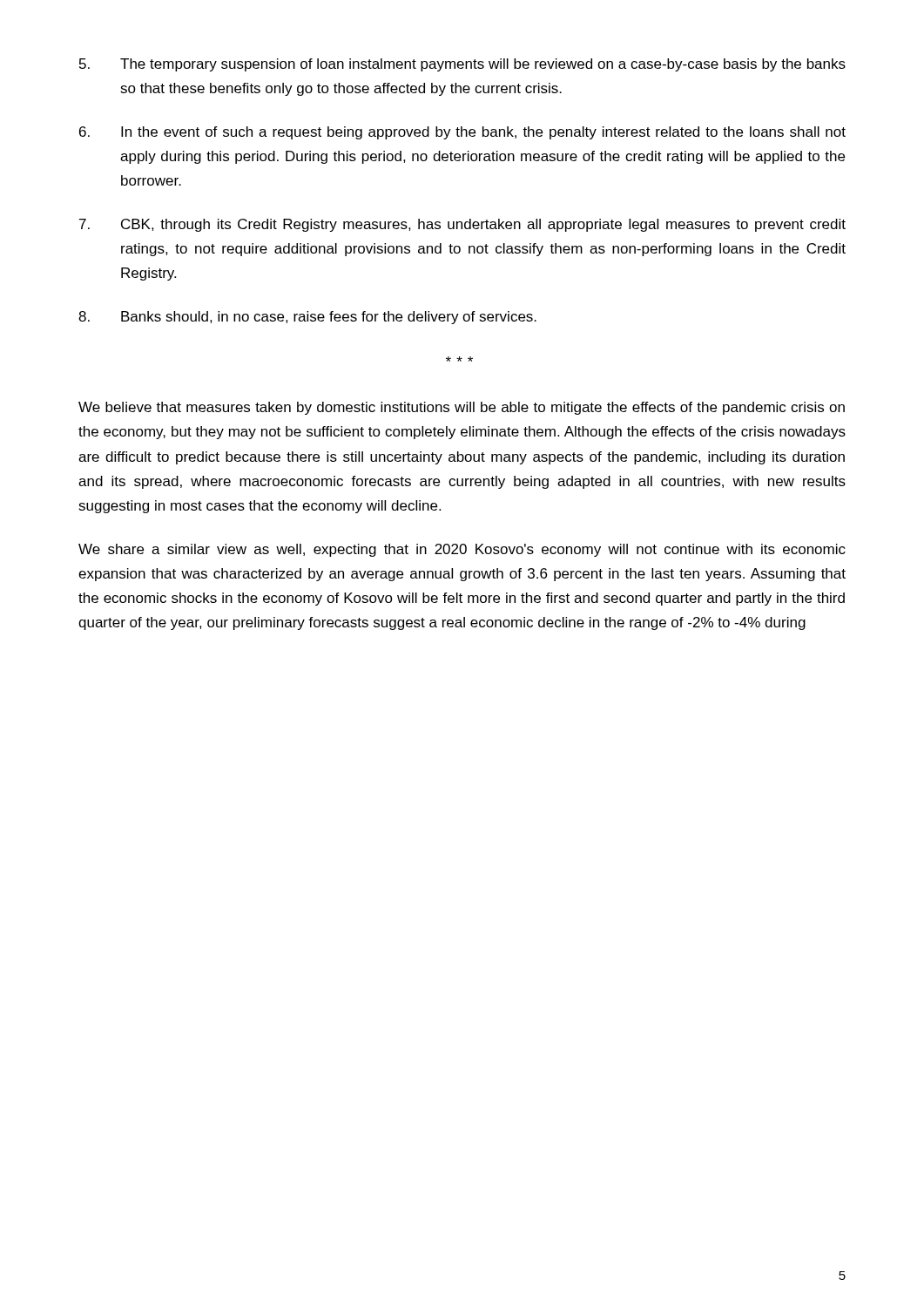Click the passage that begins "8. Banks should, in no"
Screen dimensions: 1307x924
tap(462, 318)
